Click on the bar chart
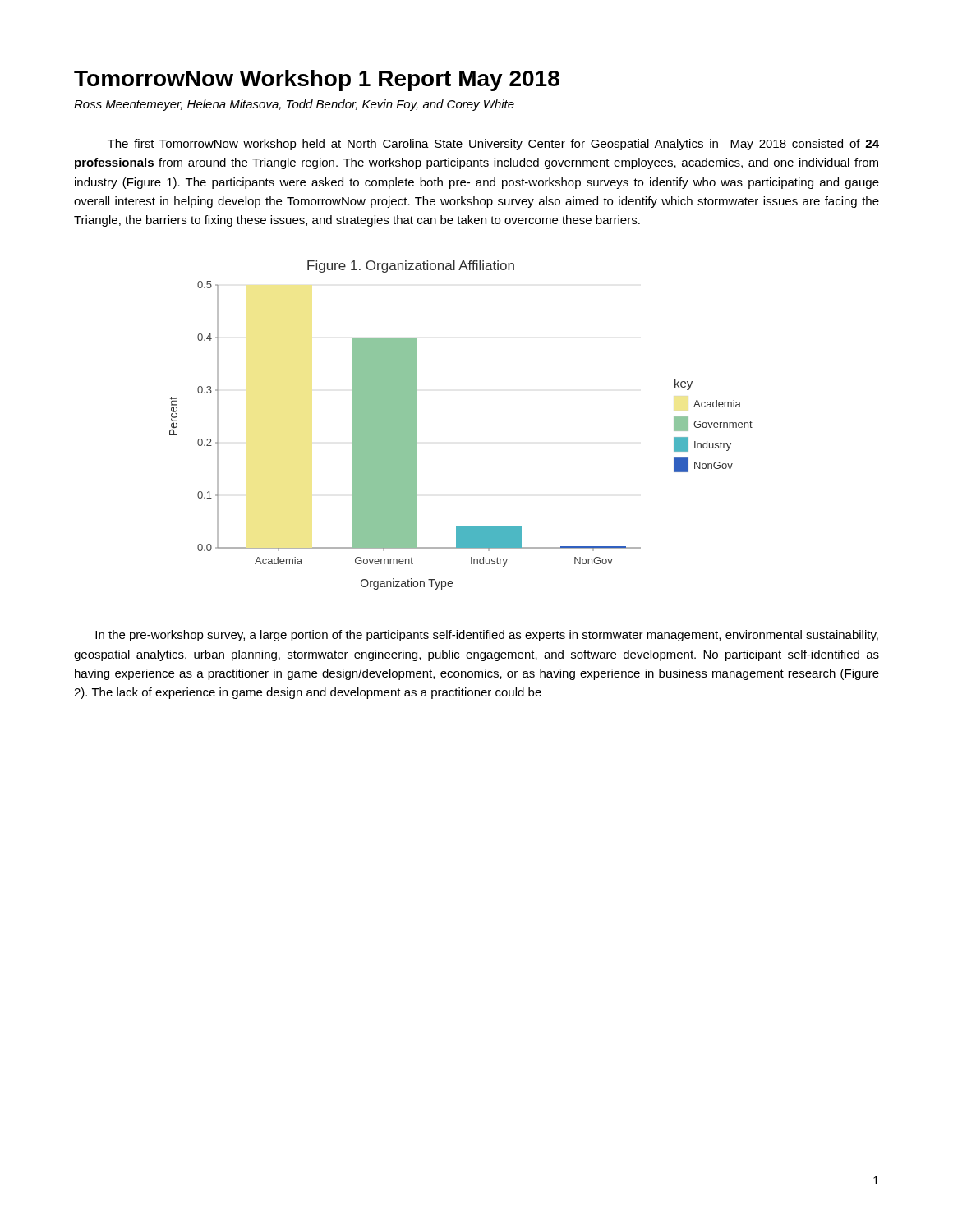The height and width of the screenshot is (1232, 953). pos(476,426)
